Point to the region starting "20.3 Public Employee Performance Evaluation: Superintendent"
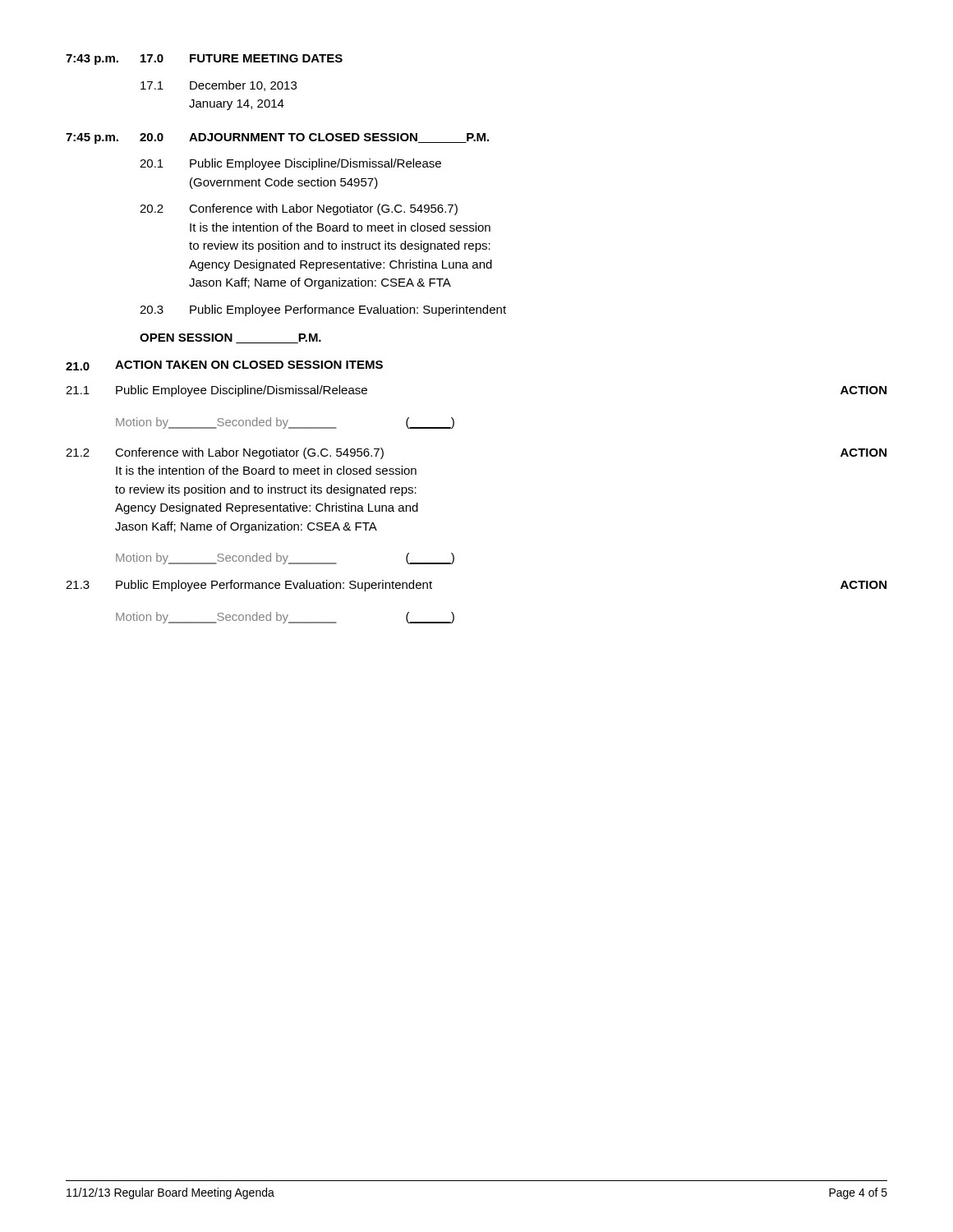This screenshot has height=1232, width=953. tap(513, 309)
